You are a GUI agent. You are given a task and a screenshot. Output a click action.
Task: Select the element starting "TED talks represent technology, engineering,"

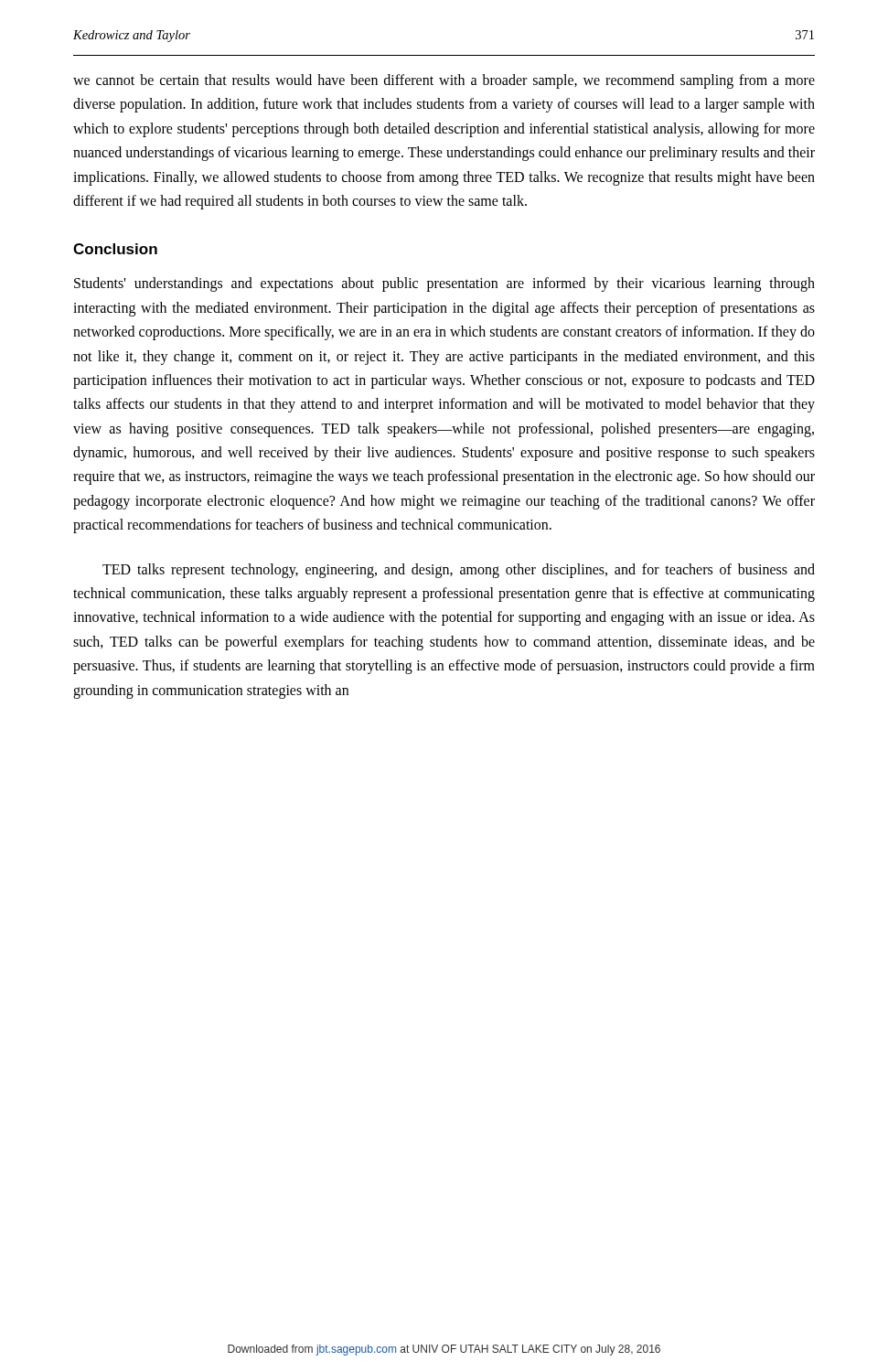coord(444,630)
